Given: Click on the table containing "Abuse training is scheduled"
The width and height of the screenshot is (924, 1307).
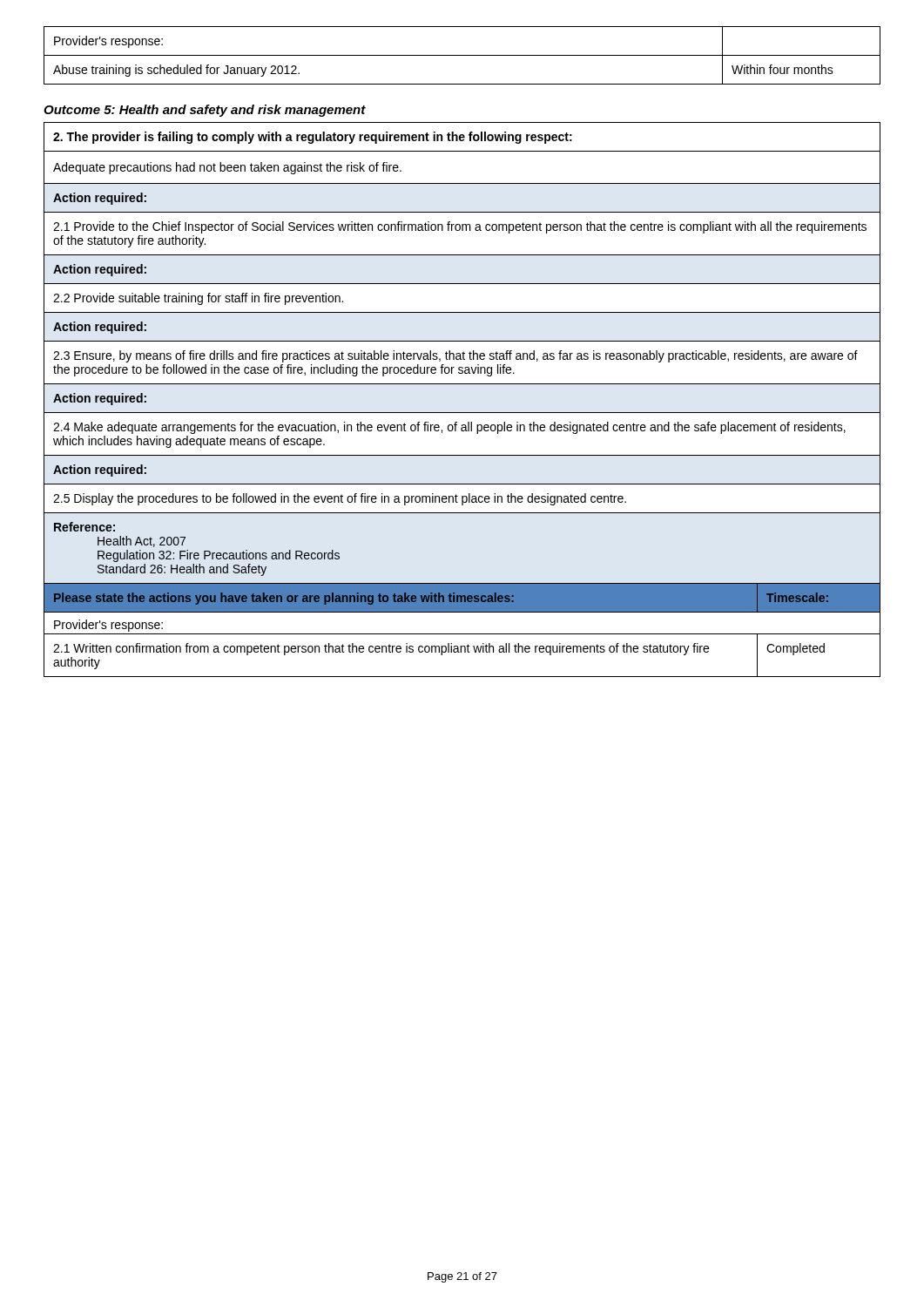Looking at the screenshot, I should (462, 55).
